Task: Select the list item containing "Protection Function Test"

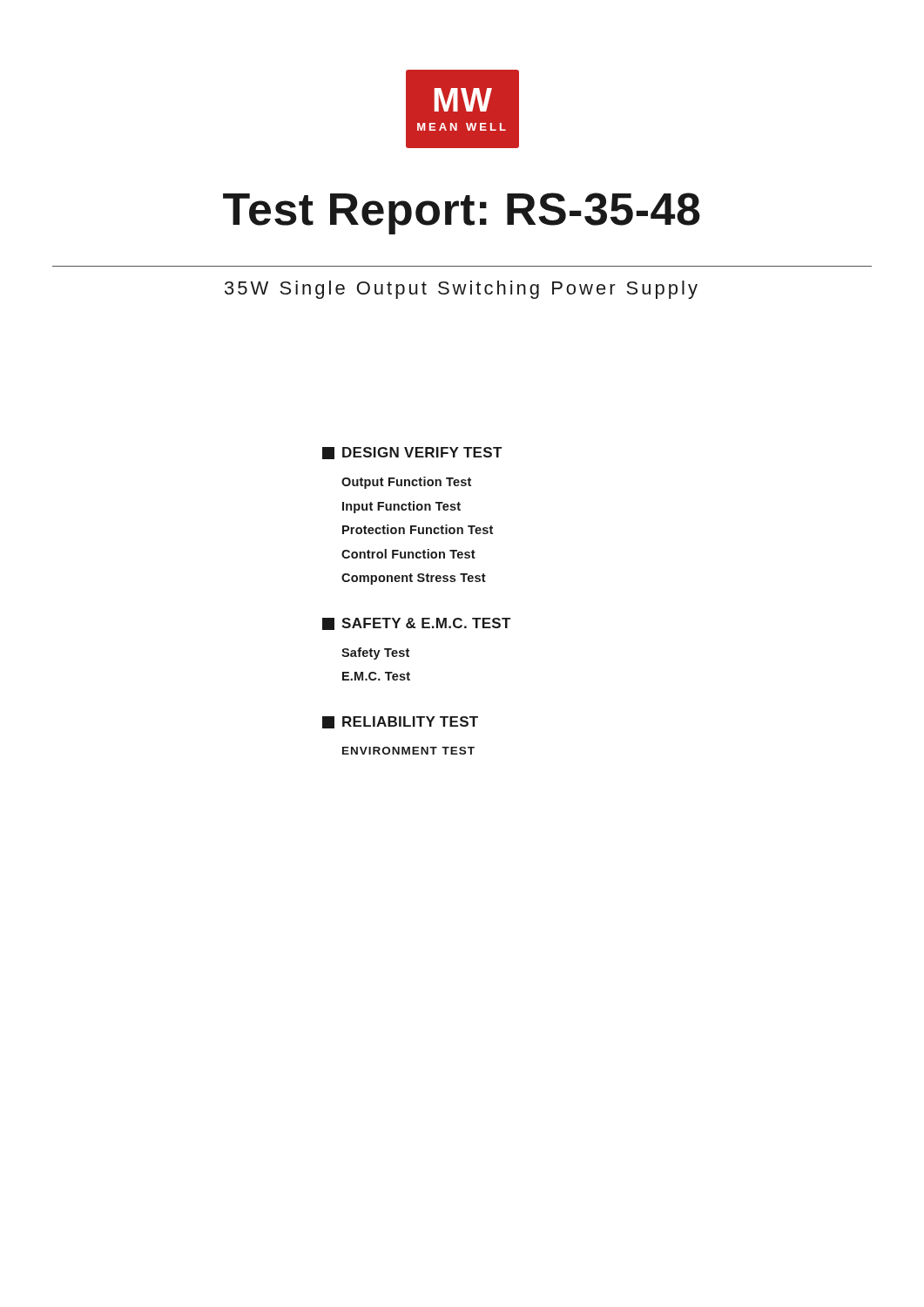Action: tap(417, 530)
